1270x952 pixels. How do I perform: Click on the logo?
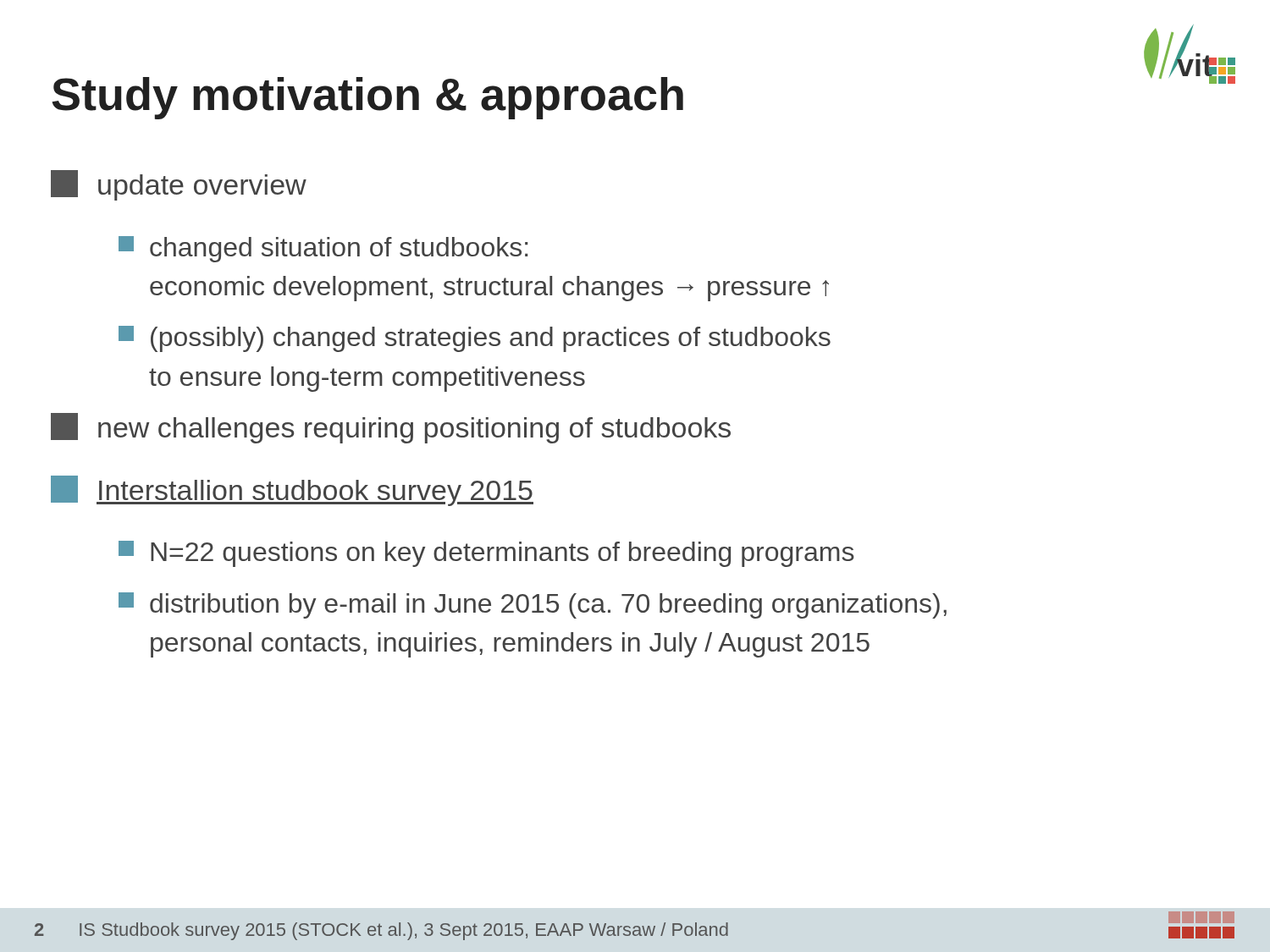coord(1181,53)
